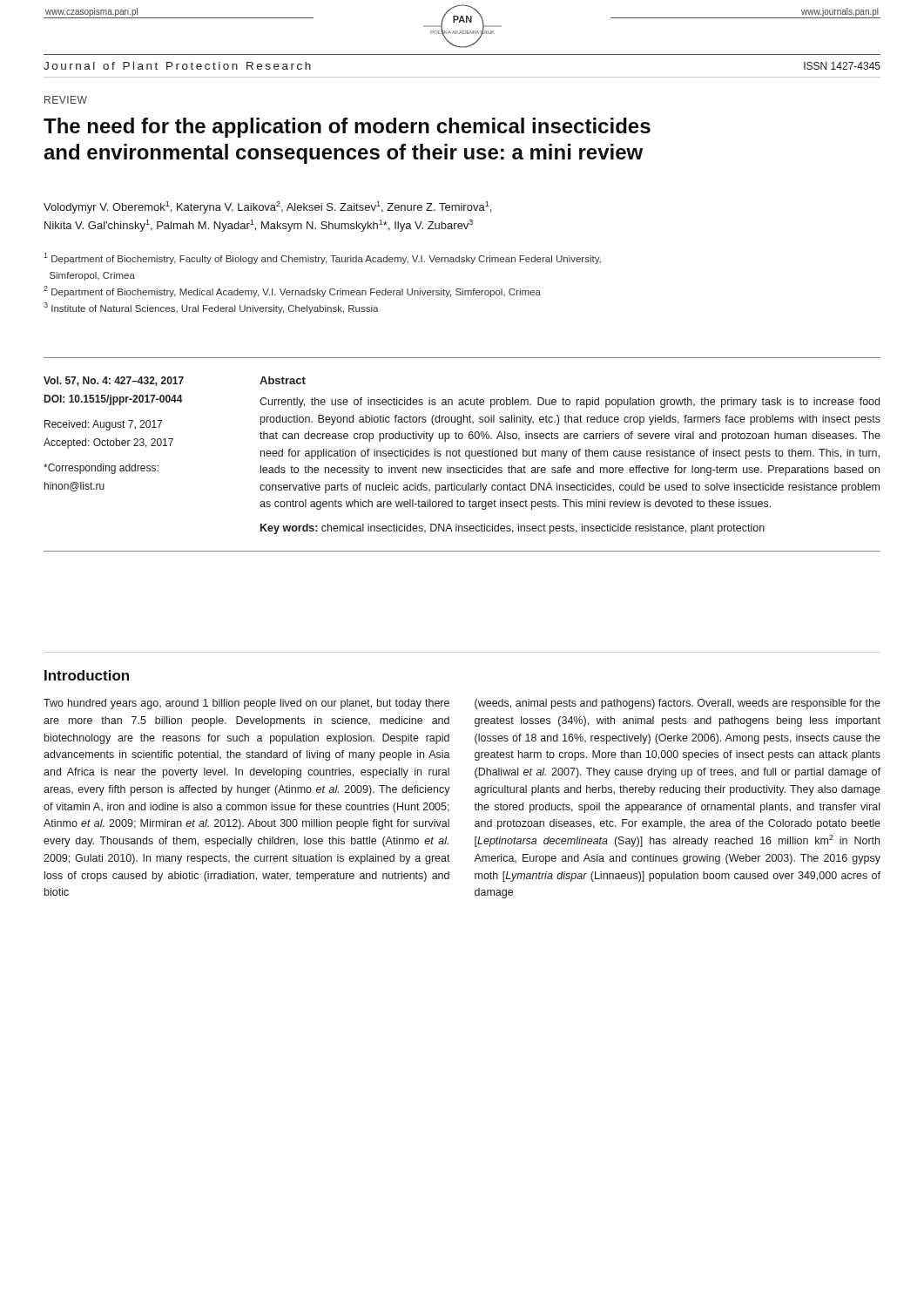Screen dimensions: 1307x924
Task: Find the text block that reads "Two hundred years"
Action: point(247,798)
